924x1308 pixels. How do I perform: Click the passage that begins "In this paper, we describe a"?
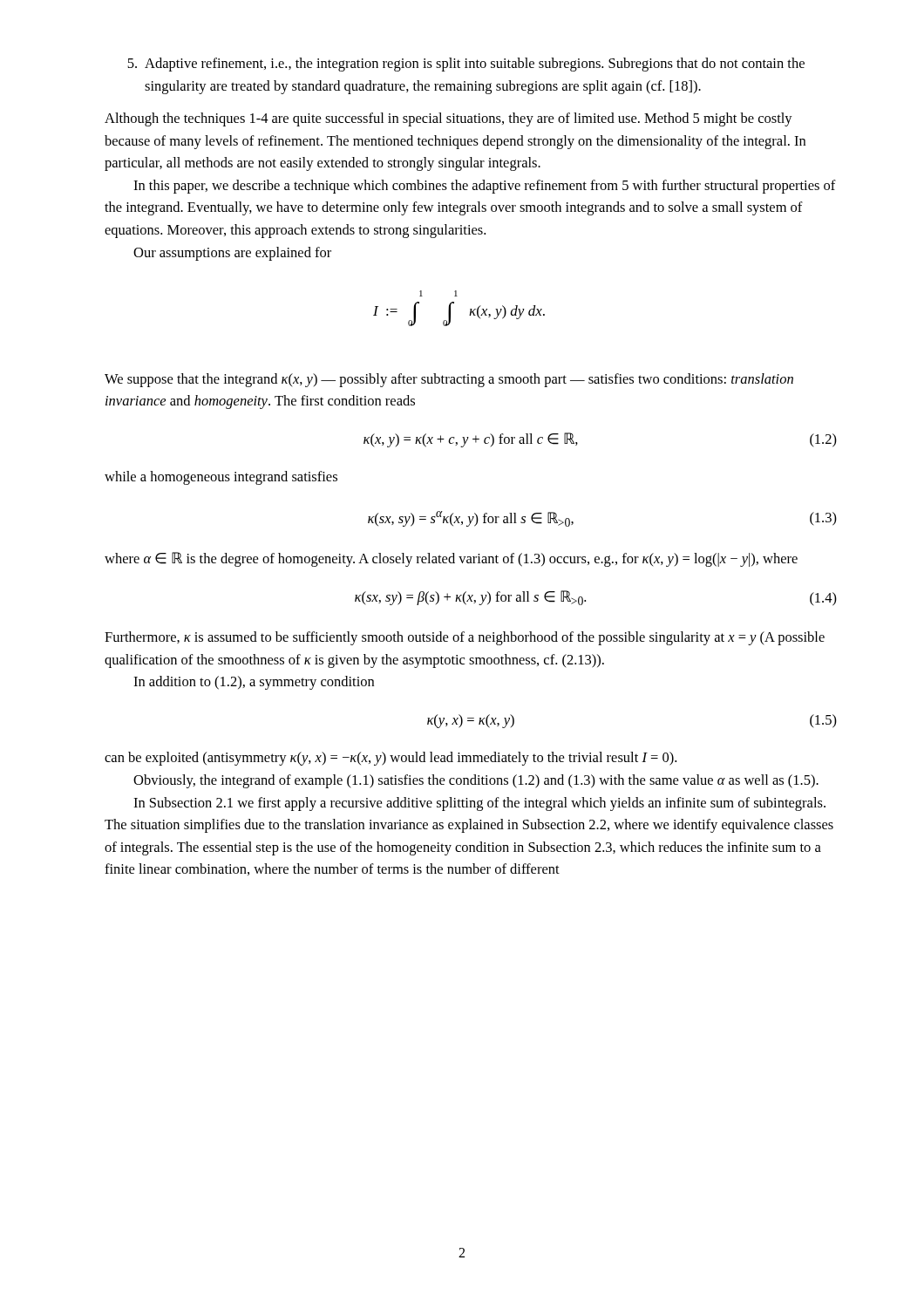(471, 208)
